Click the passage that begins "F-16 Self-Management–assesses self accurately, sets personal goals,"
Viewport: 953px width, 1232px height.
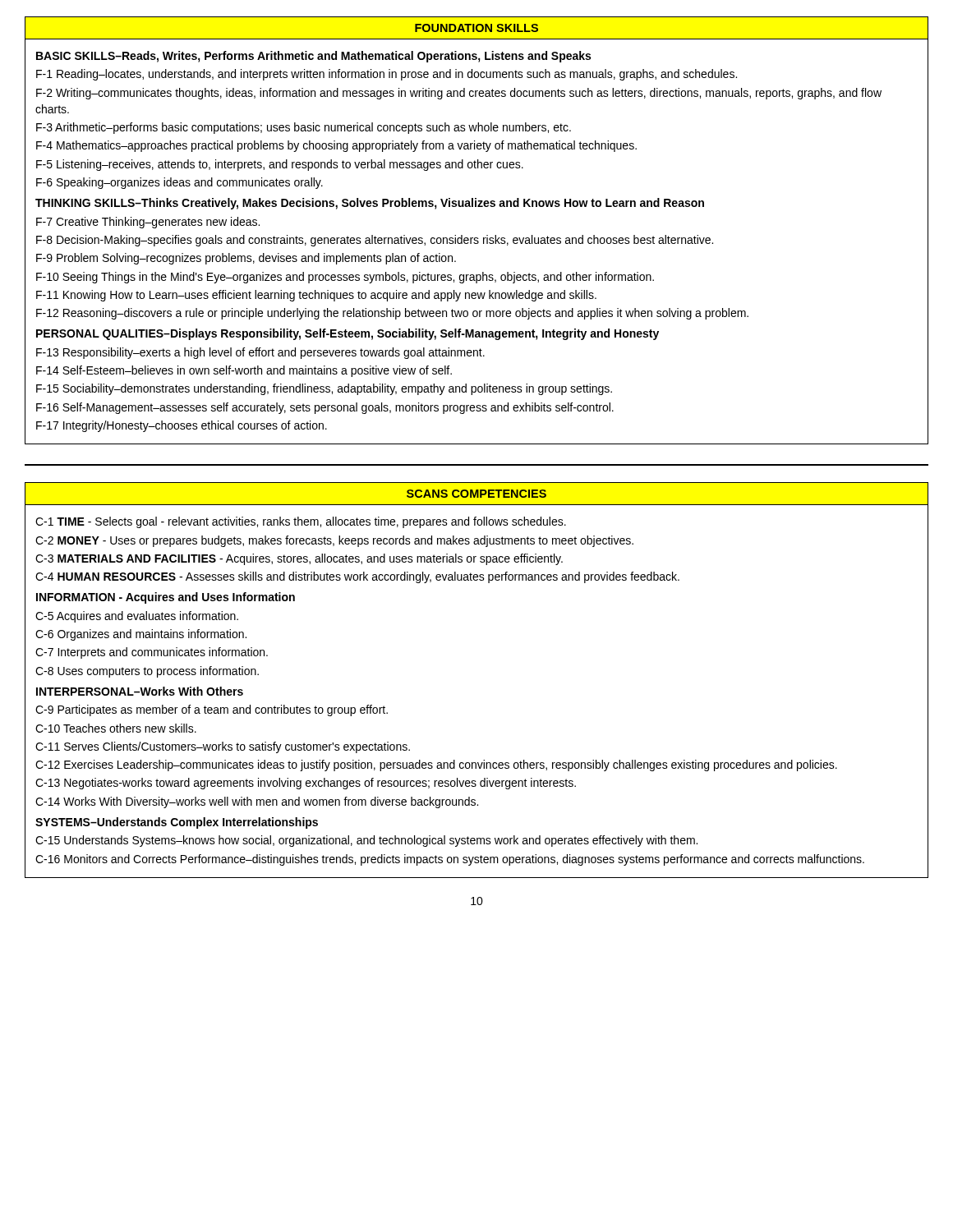point(325,407)
